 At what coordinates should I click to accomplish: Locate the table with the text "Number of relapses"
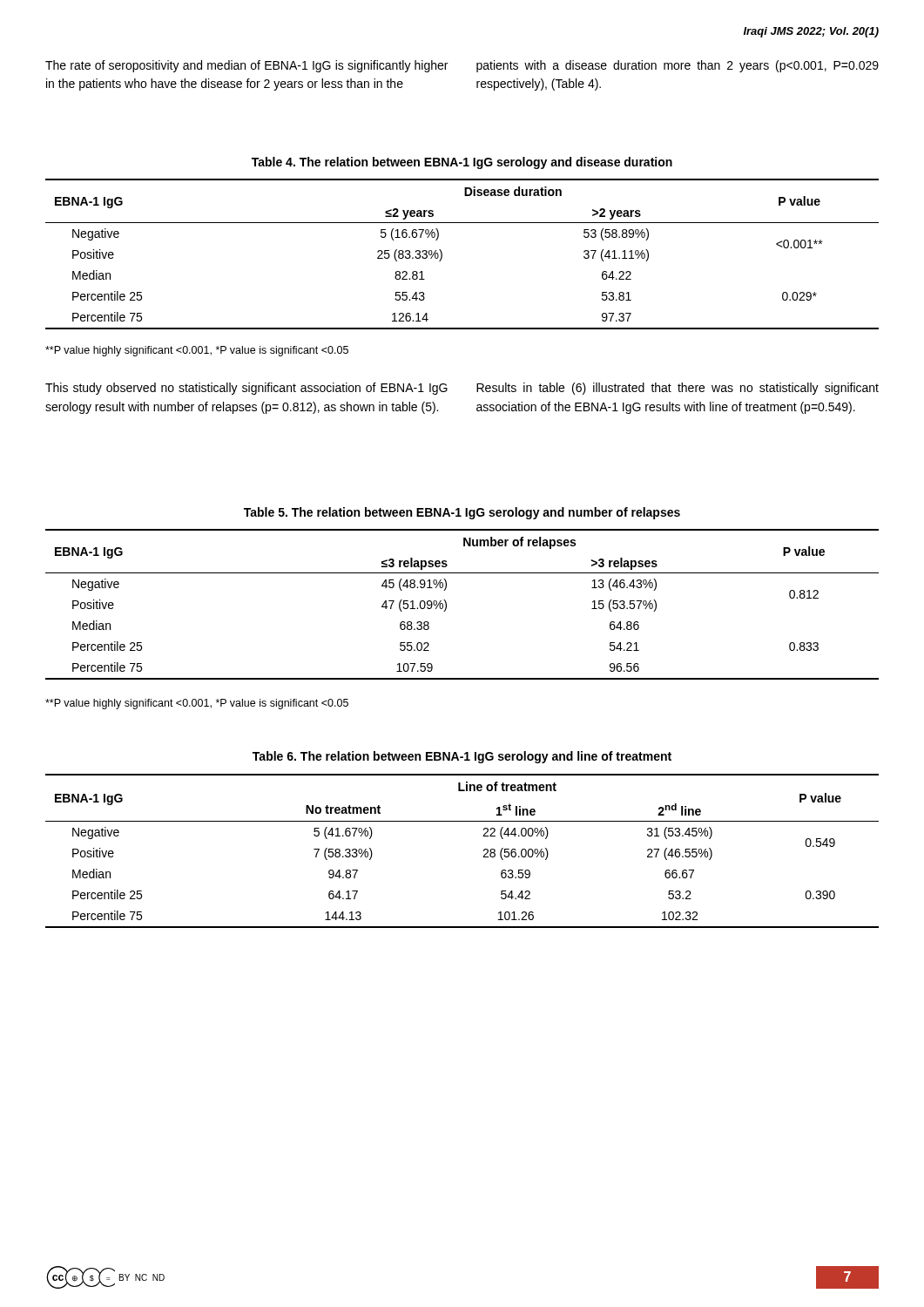click(462, 604)
